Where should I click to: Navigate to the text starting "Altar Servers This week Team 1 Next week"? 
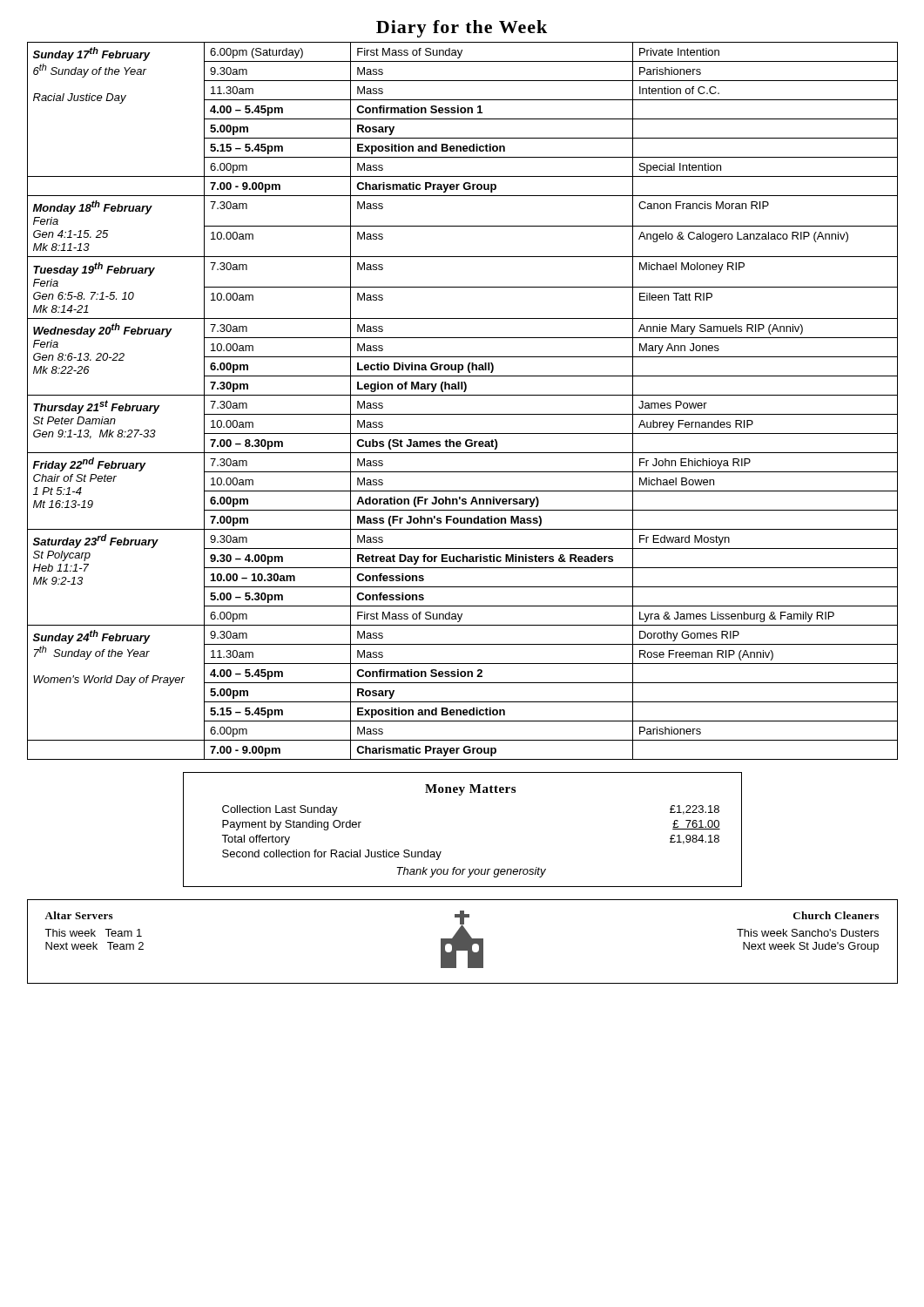(x=78, y=915)
